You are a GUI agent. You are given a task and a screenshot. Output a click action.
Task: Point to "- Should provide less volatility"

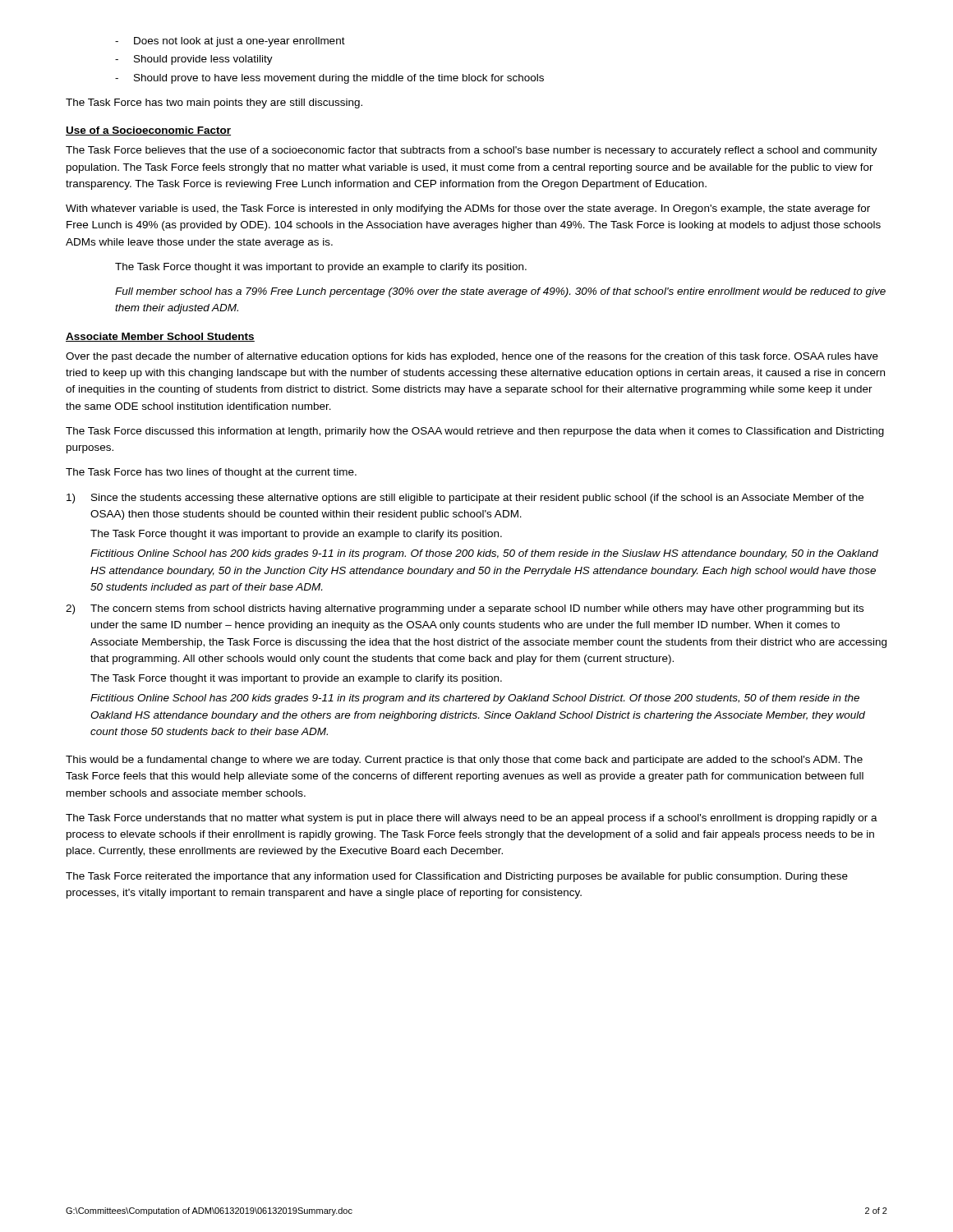[x=194, y=59]
